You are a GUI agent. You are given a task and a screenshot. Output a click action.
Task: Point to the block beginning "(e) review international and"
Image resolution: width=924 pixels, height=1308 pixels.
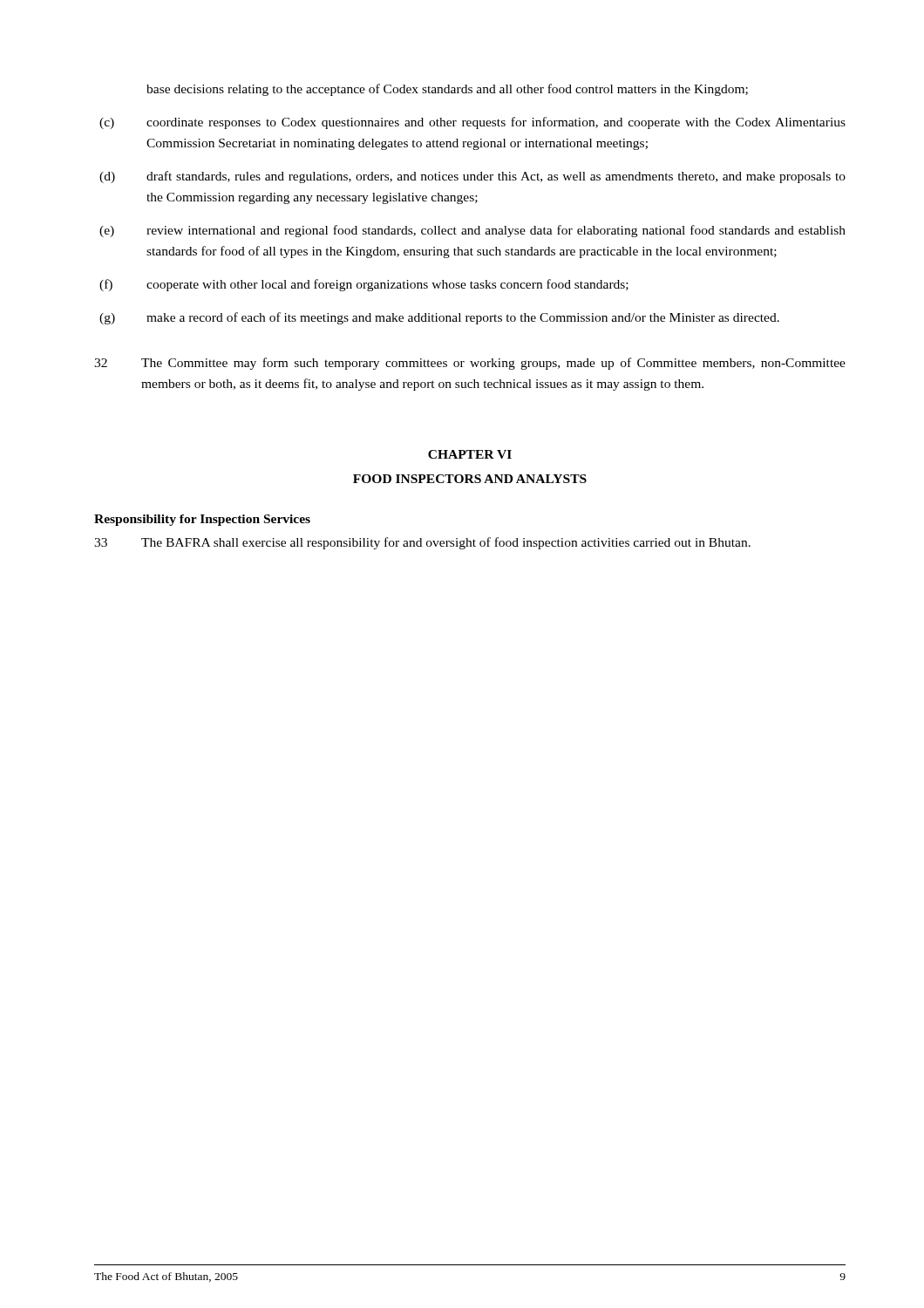pos(470,241)
